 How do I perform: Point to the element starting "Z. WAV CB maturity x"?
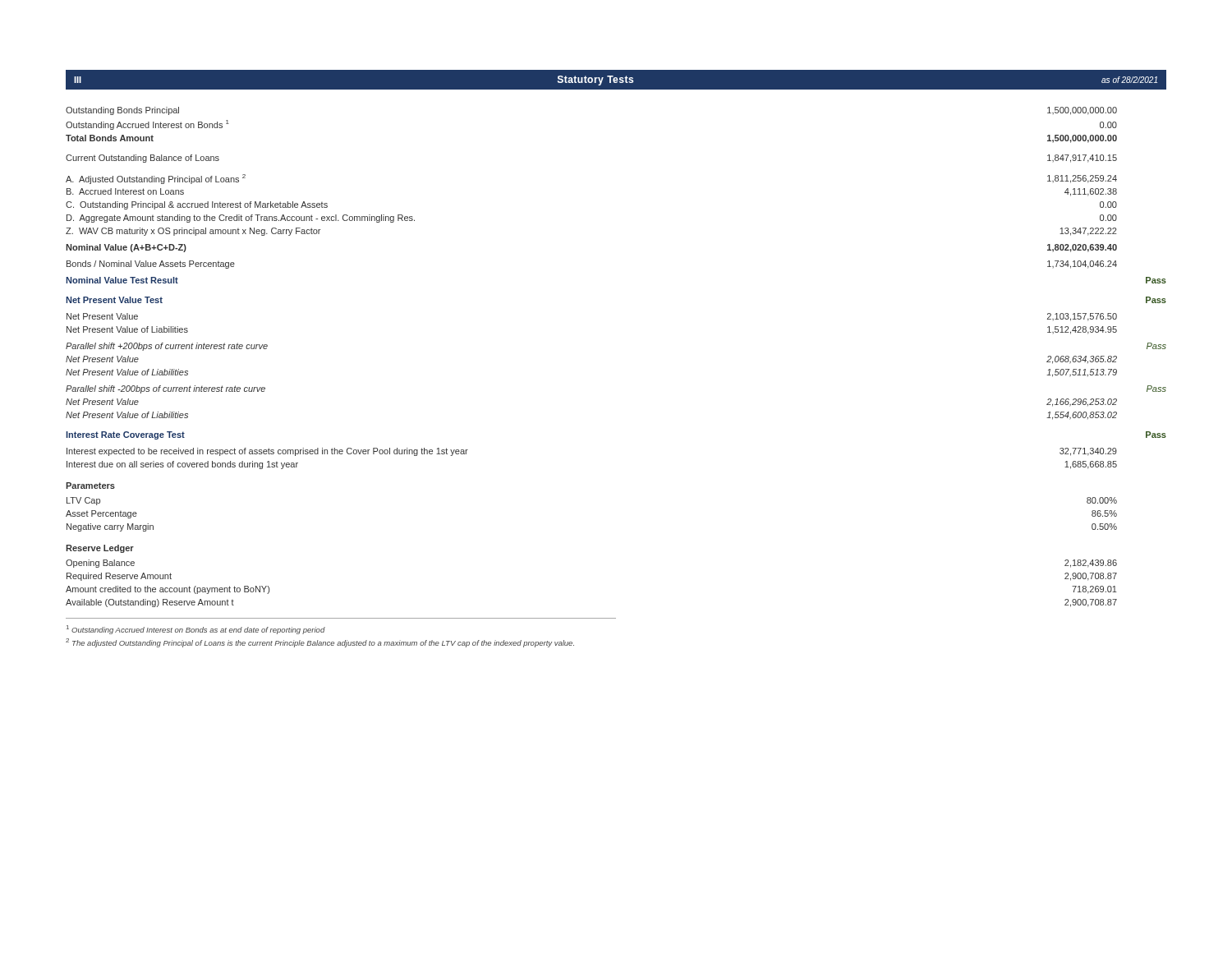[192, 230]
